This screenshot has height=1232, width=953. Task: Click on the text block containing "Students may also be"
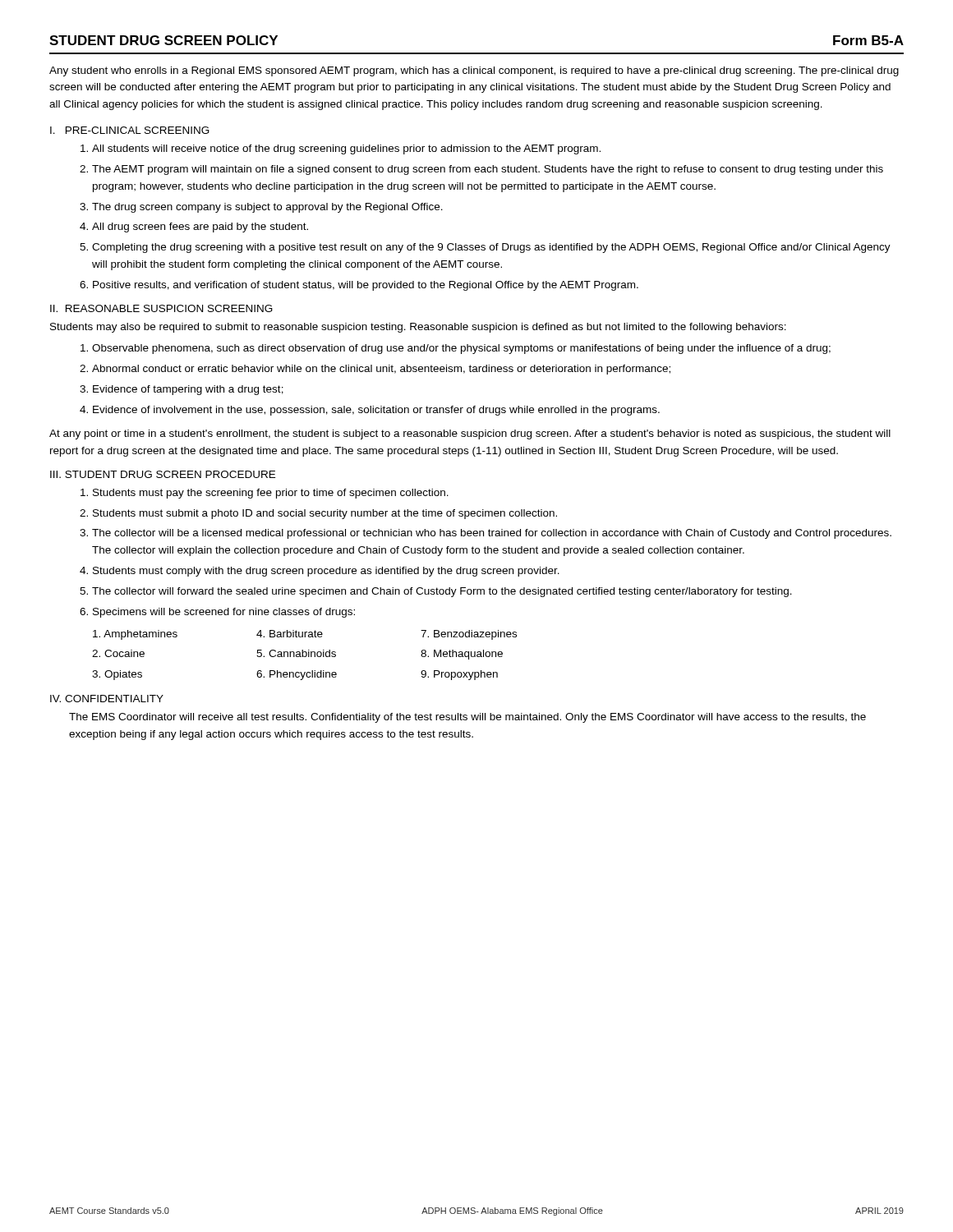(418, 327)
